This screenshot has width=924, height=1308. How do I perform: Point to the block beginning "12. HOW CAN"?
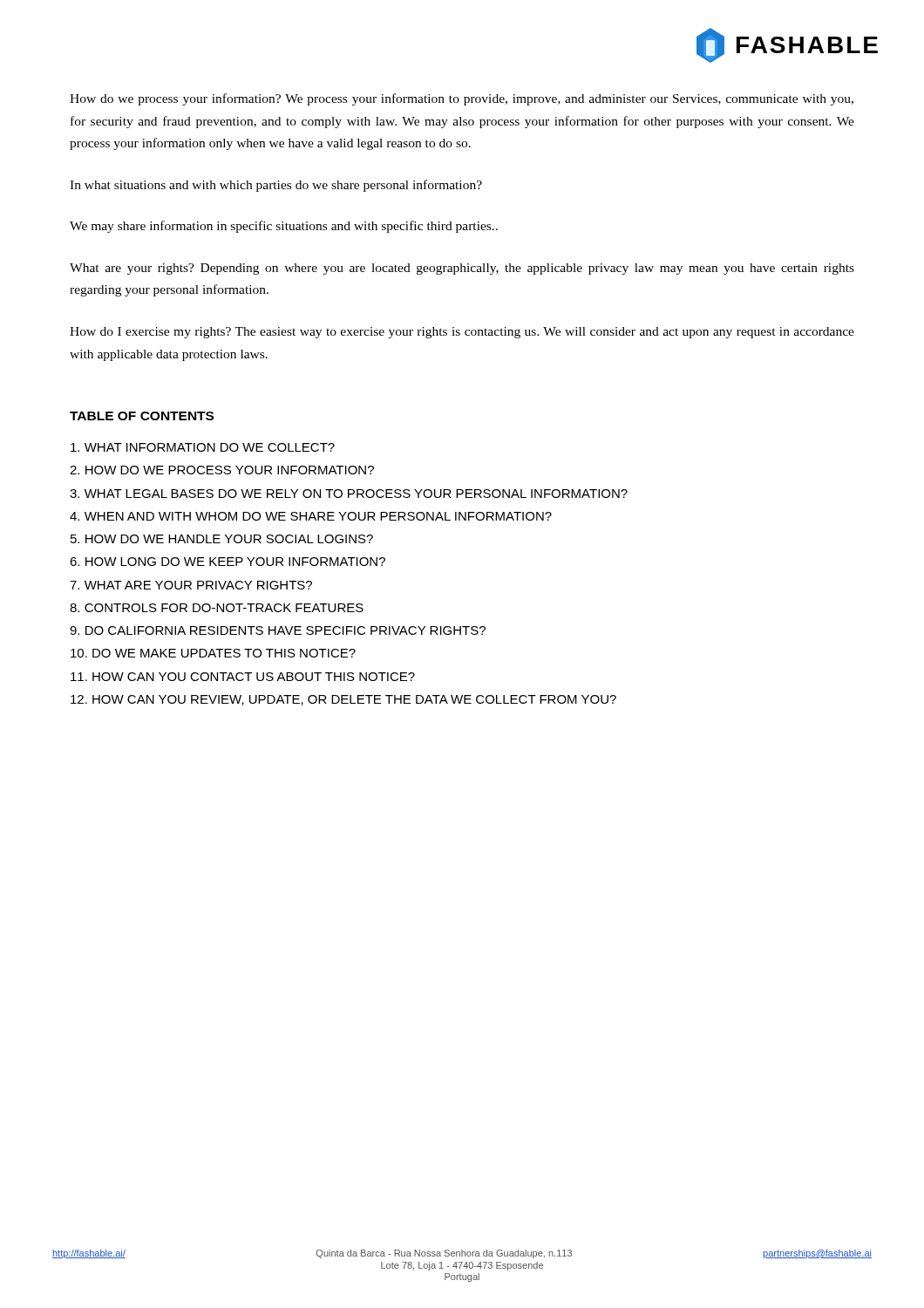click(x=343, y=699)
